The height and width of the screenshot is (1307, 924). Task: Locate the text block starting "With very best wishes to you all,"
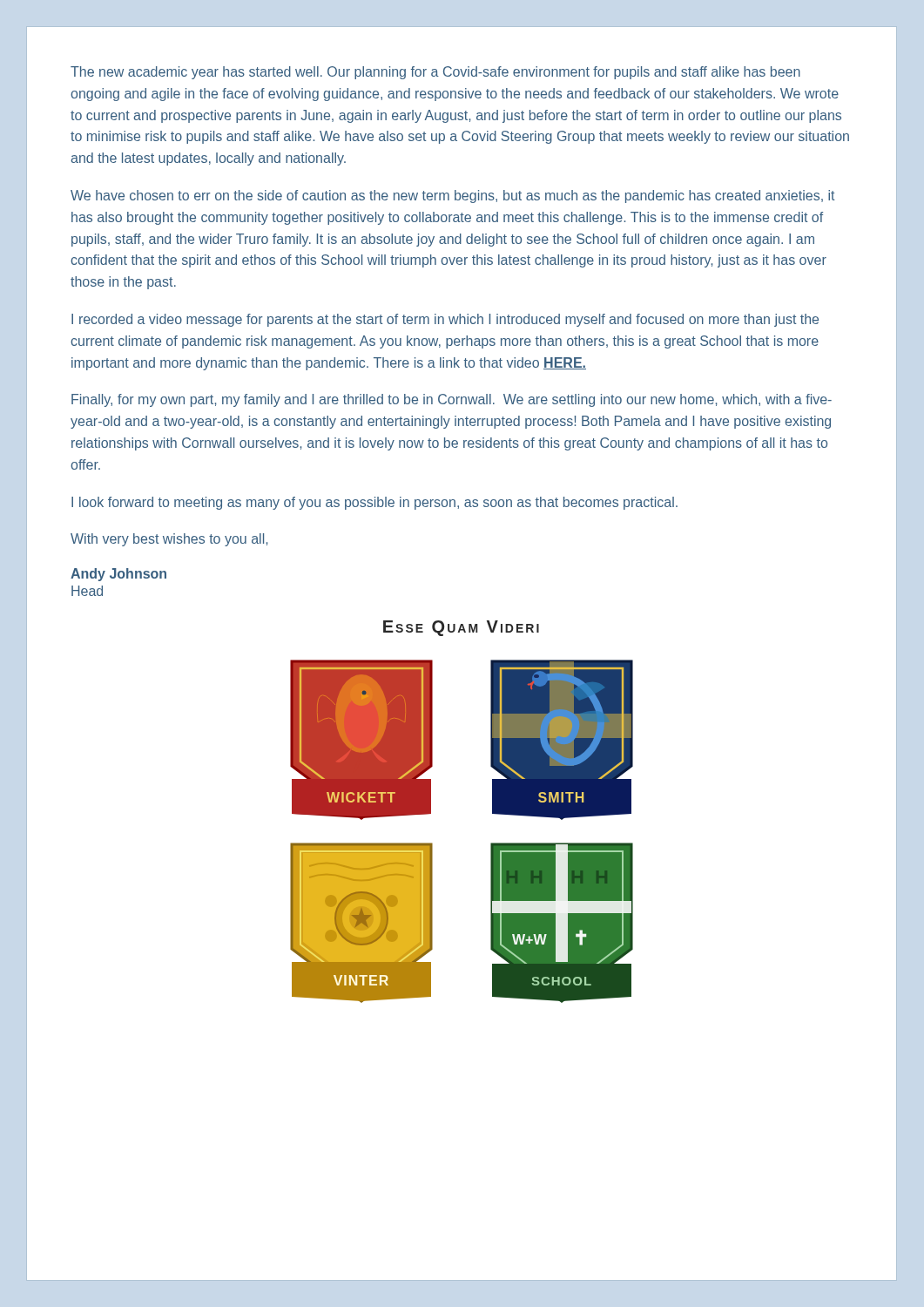pyautogui.click(x=170, y=539)
